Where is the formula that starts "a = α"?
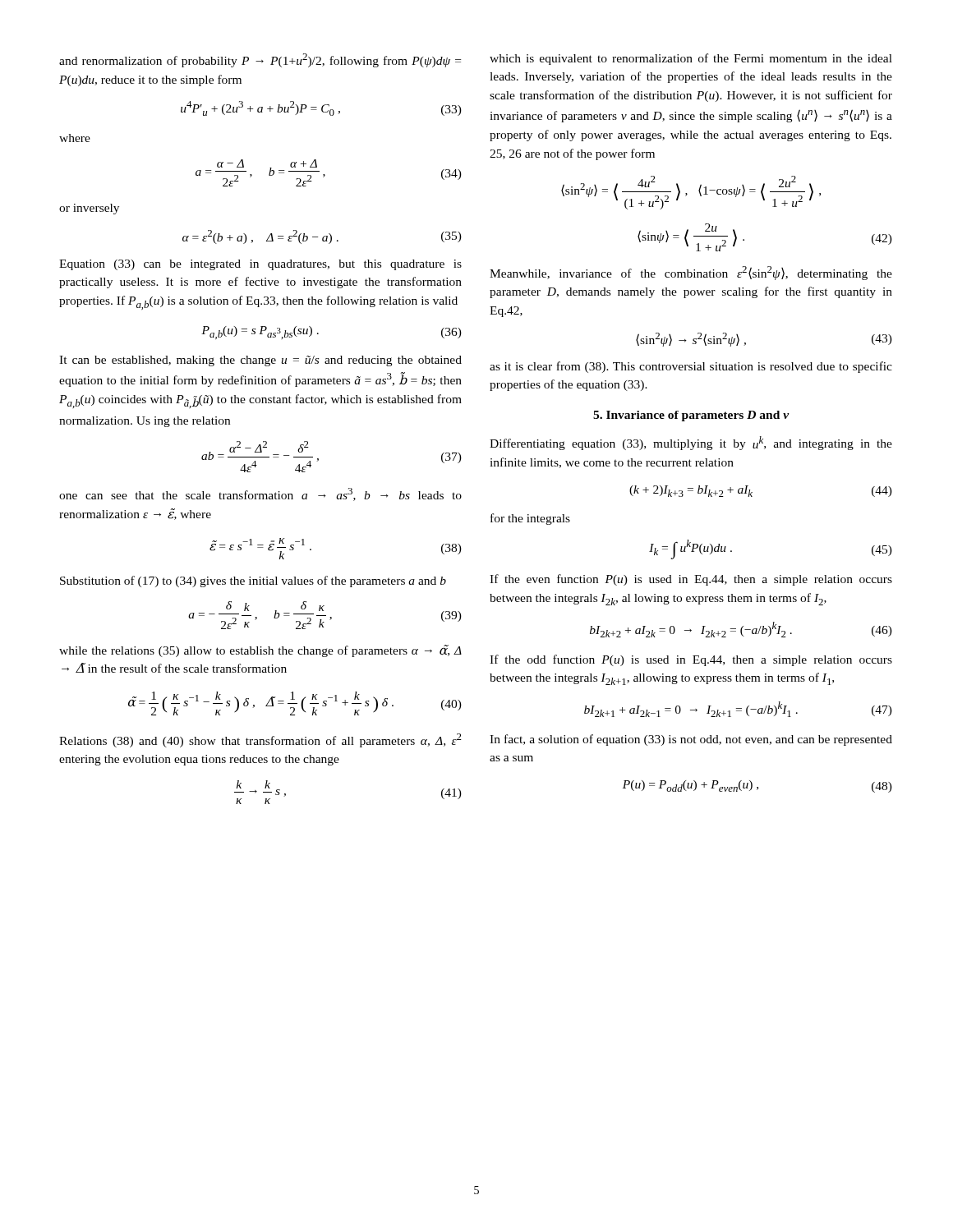 (260, 173)
